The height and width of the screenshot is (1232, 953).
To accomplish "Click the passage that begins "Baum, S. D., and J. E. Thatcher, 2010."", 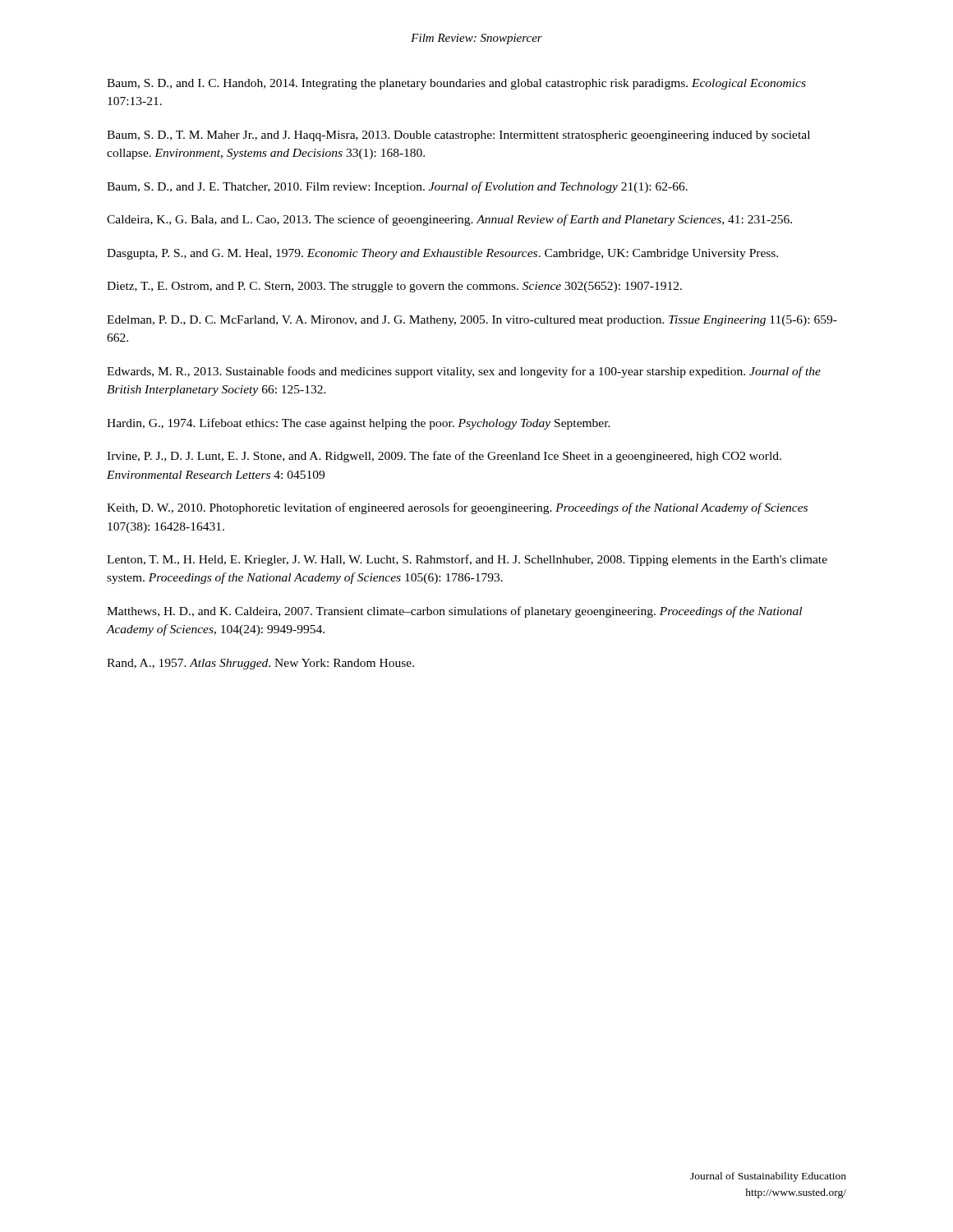I will 397,186.
